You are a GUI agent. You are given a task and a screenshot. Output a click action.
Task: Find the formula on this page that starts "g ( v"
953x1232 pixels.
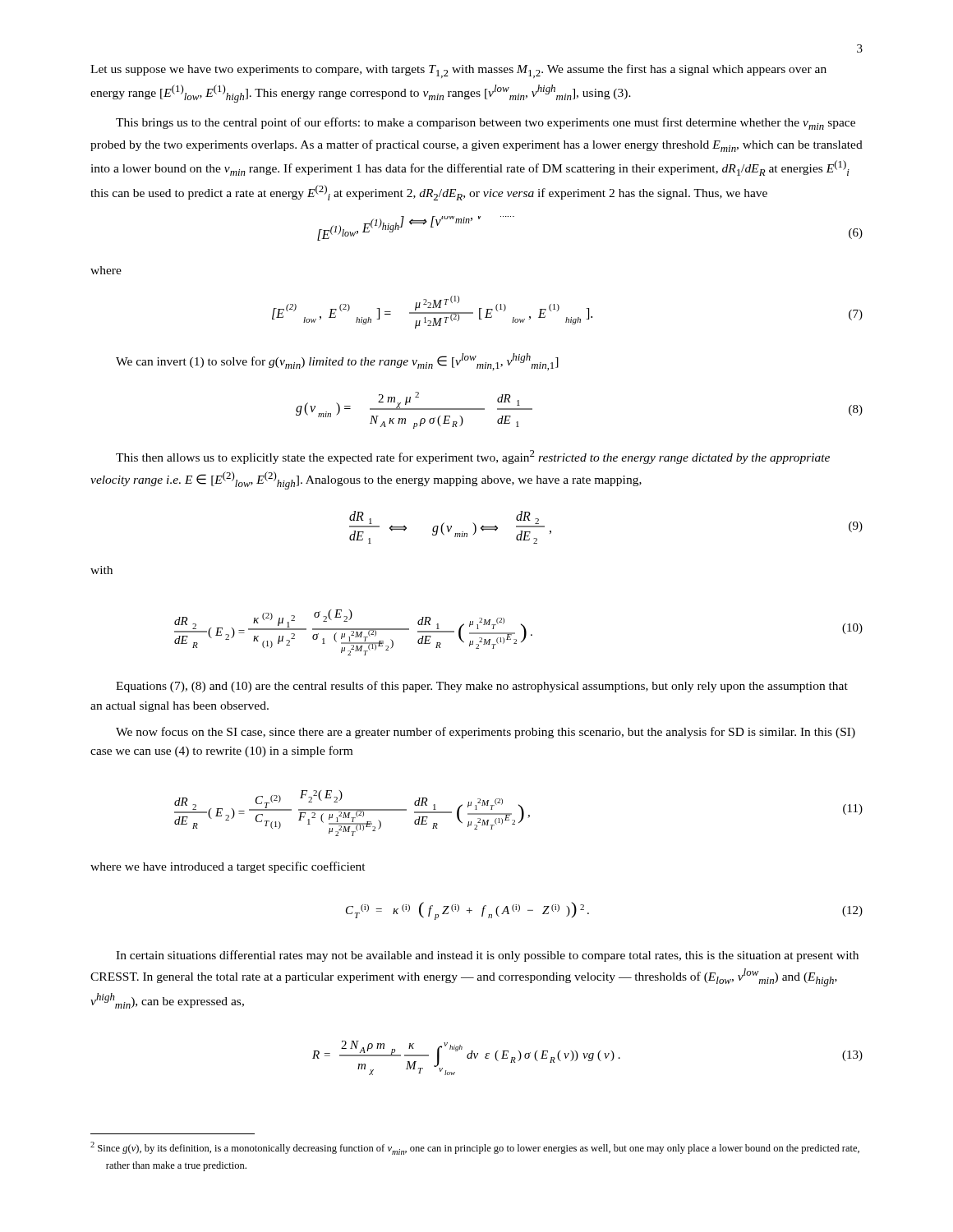pos(526,409)
